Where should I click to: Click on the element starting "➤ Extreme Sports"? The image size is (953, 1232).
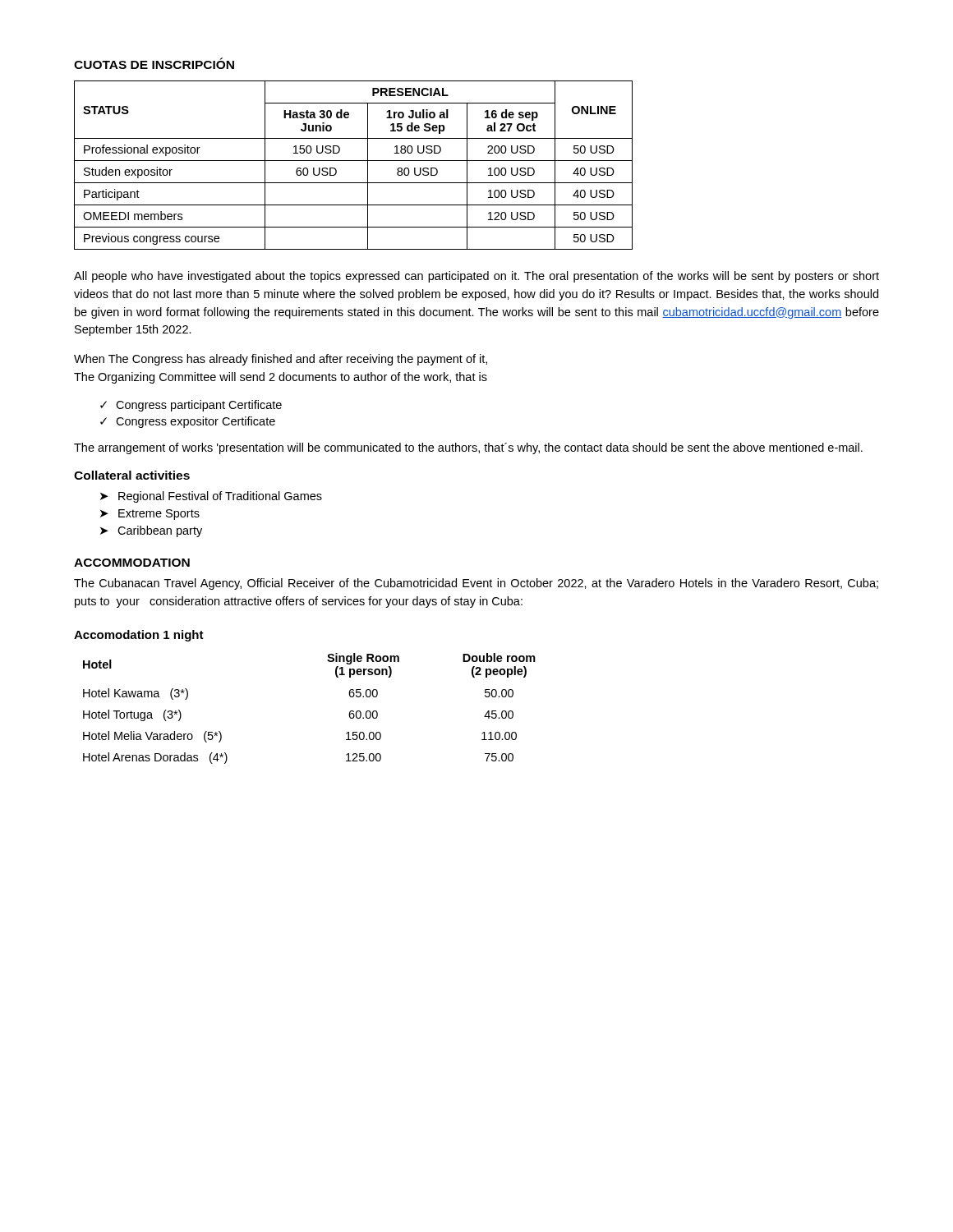coord(149,514)
